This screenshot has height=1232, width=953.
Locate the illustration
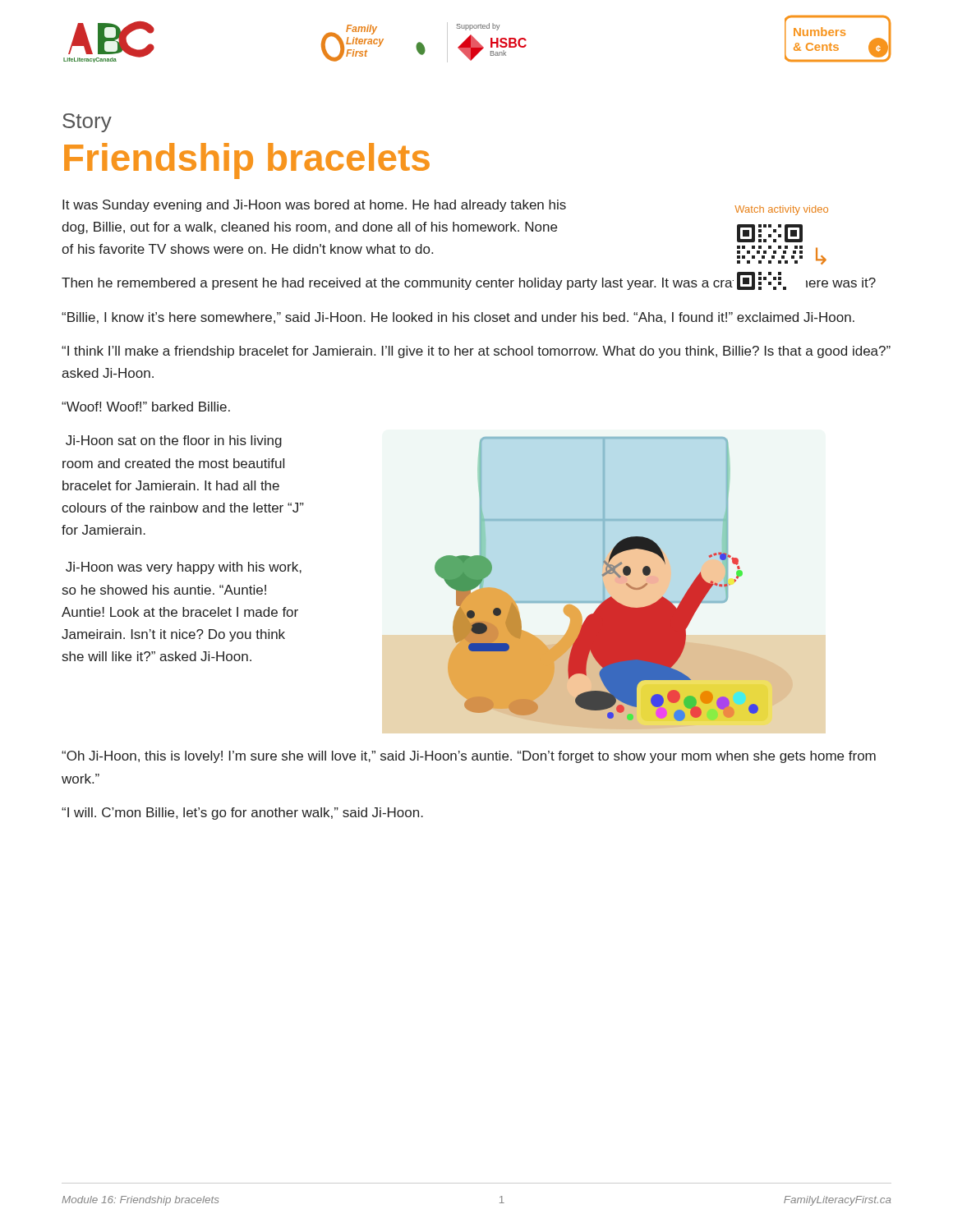tap(604, 582)
